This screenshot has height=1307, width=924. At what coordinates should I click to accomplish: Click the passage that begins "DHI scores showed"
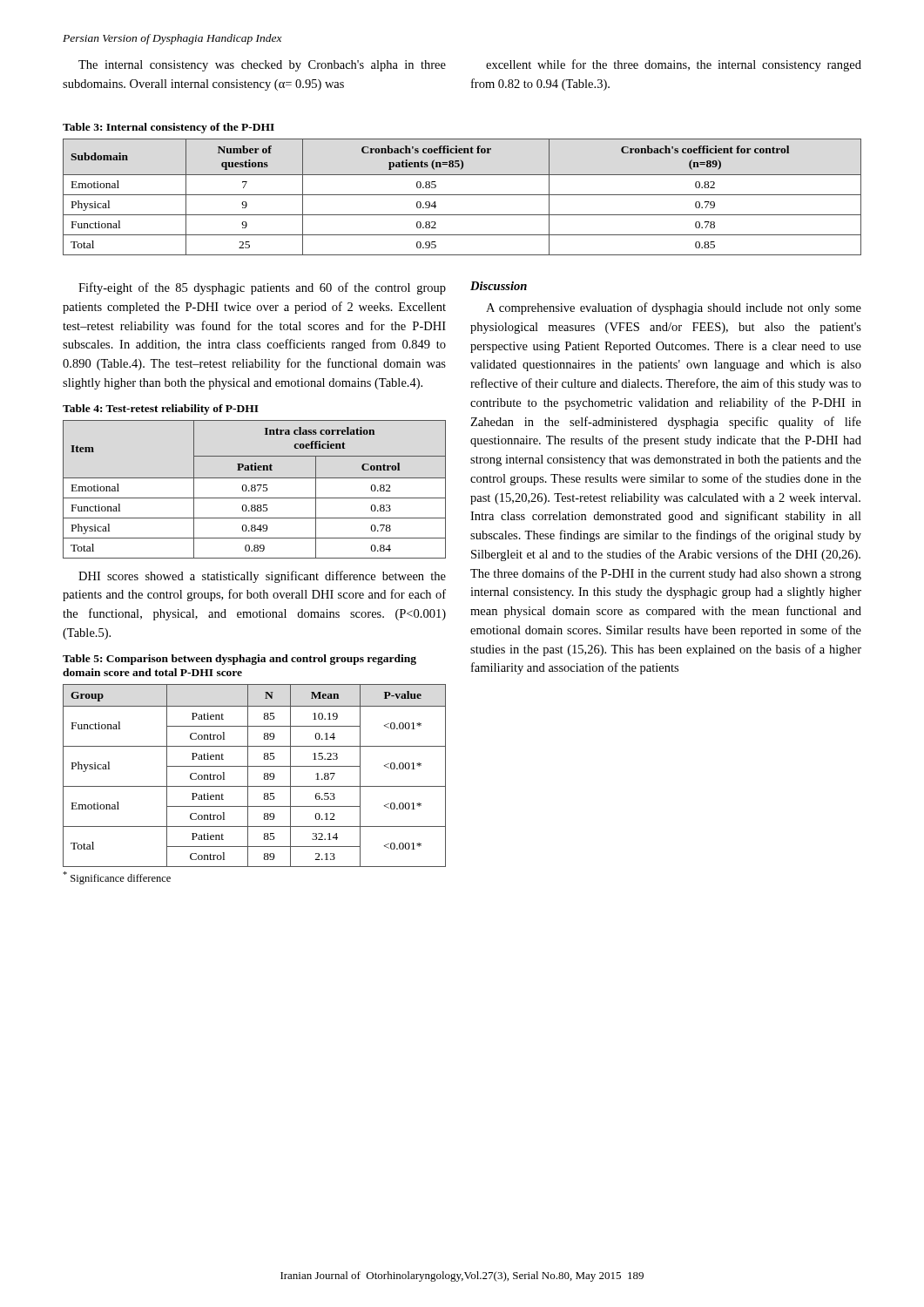pyautogui.click(x=254, y=605)
